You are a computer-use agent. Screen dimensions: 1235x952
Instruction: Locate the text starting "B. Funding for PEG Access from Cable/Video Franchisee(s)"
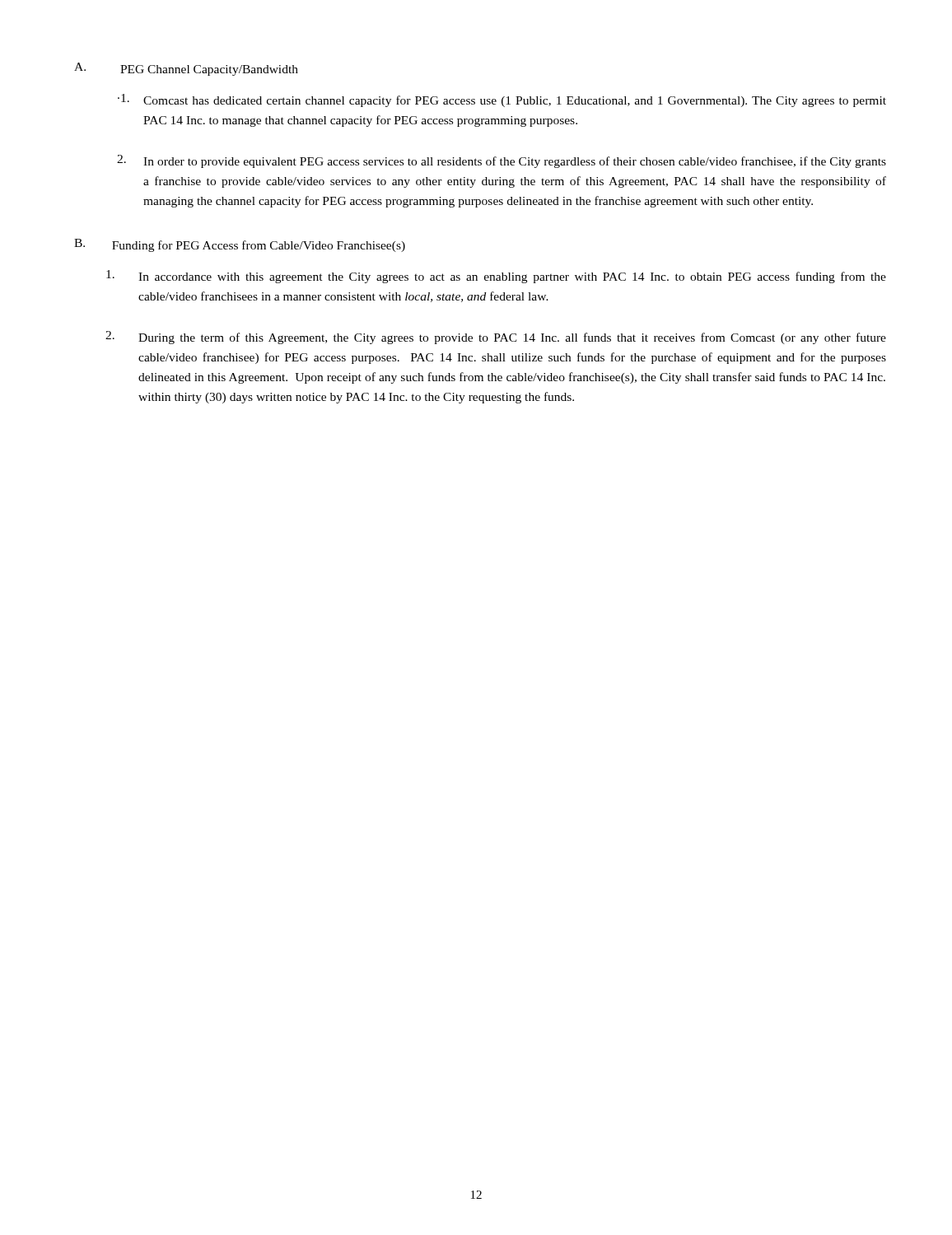pos(240,245)
